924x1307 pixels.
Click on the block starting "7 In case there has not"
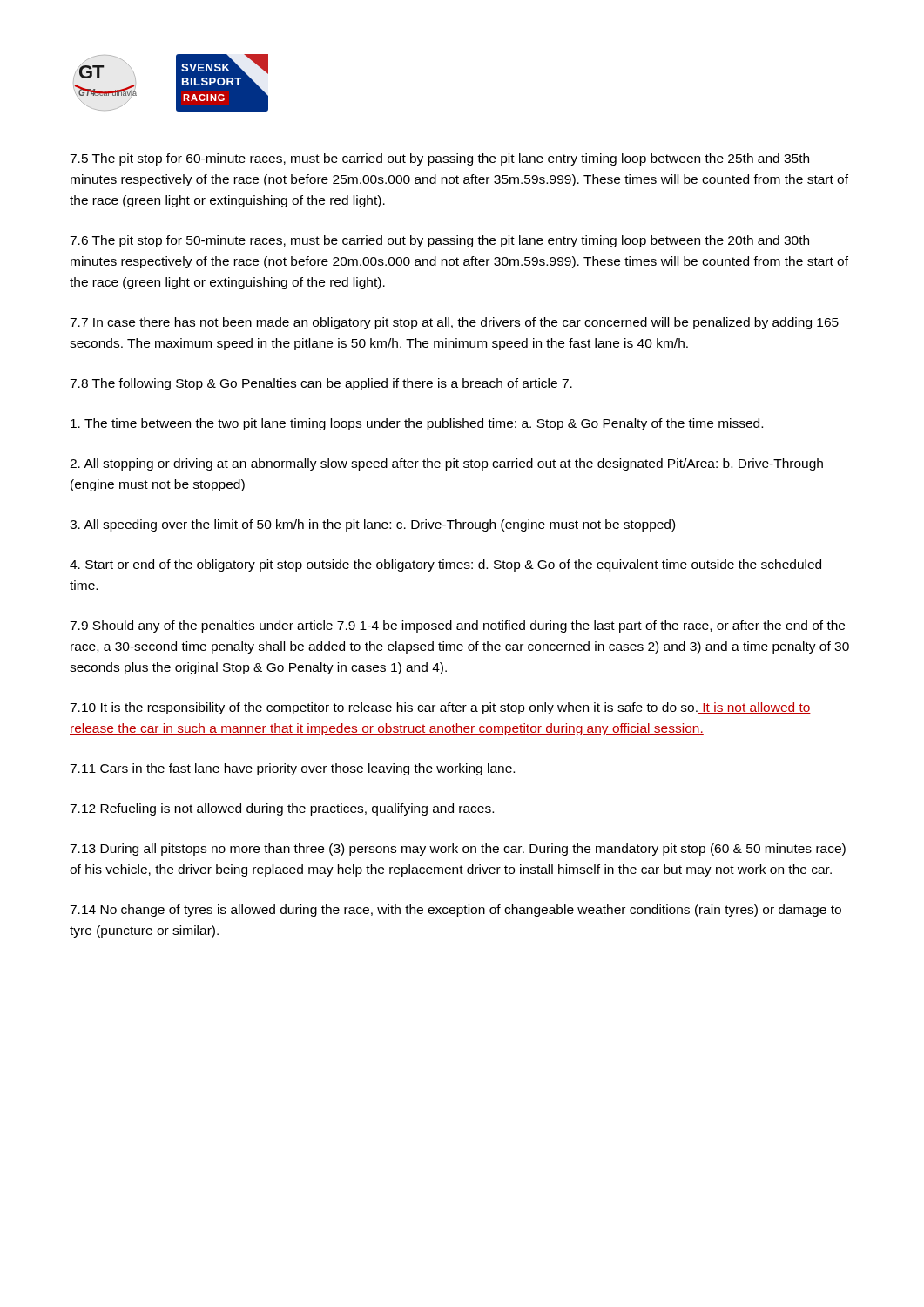coord(454,333)
